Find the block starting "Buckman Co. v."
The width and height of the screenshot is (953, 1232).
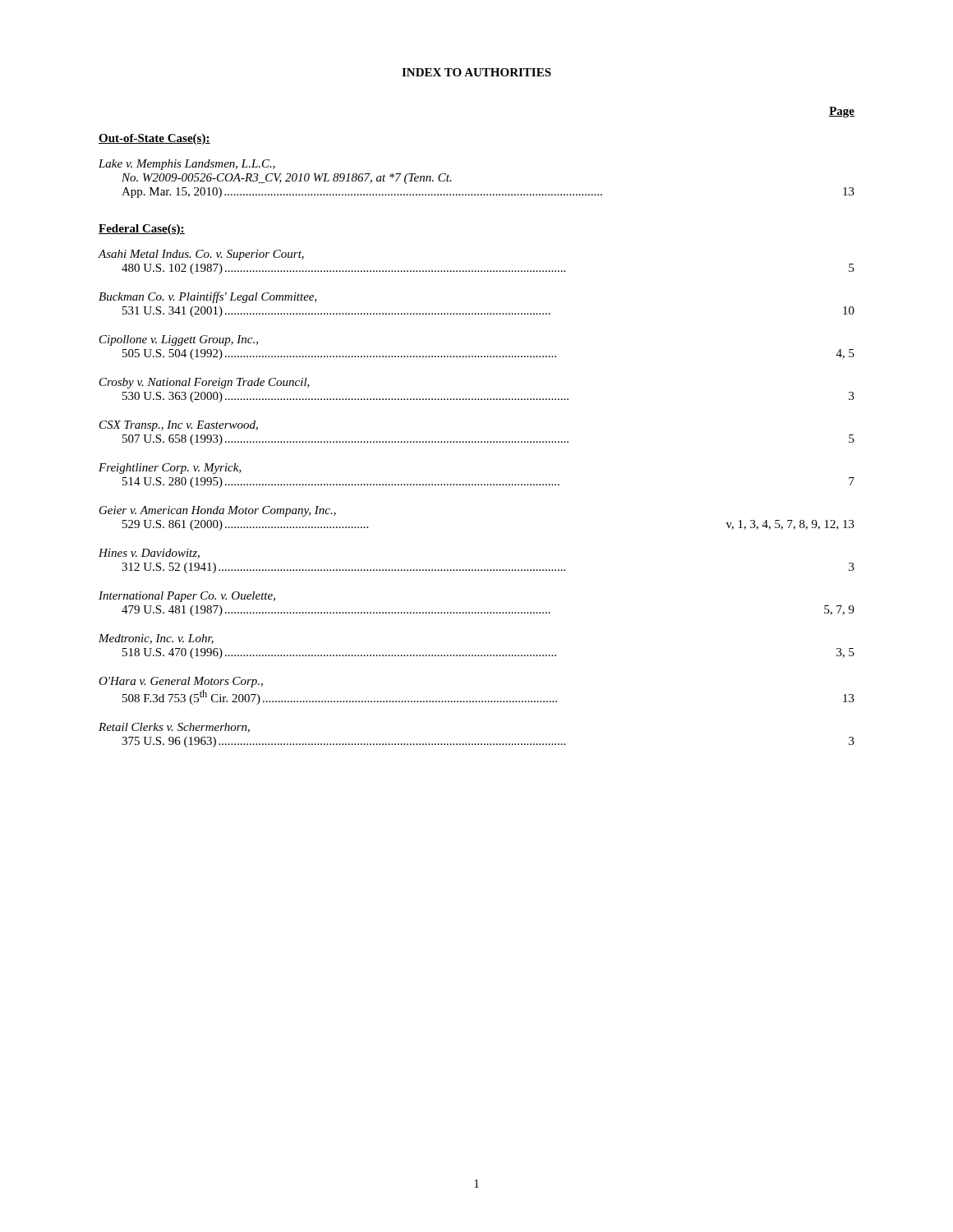[x=476, y=304]
